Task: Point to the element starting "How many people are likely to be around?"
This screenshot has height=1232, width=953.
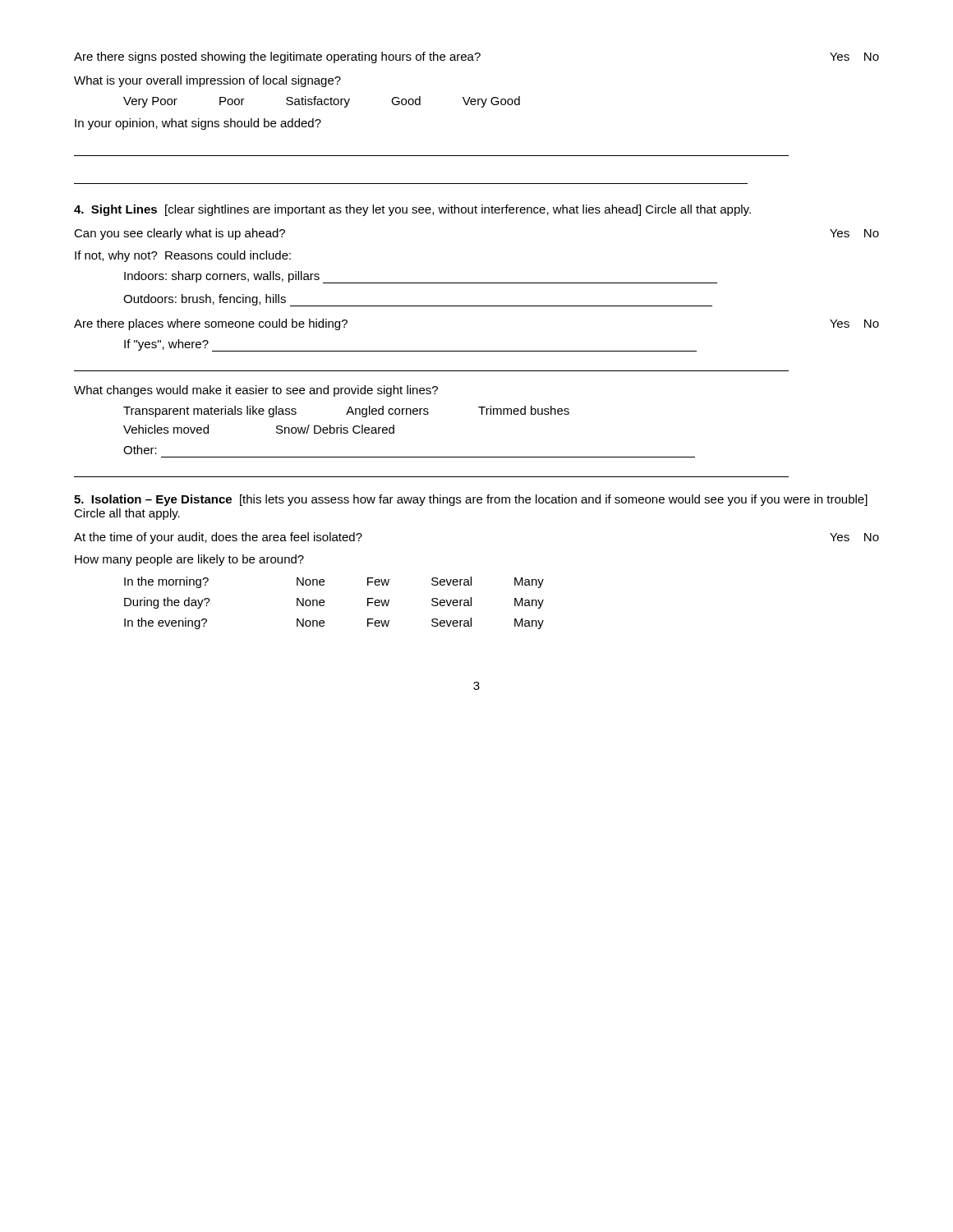Action: coord(189,559)
